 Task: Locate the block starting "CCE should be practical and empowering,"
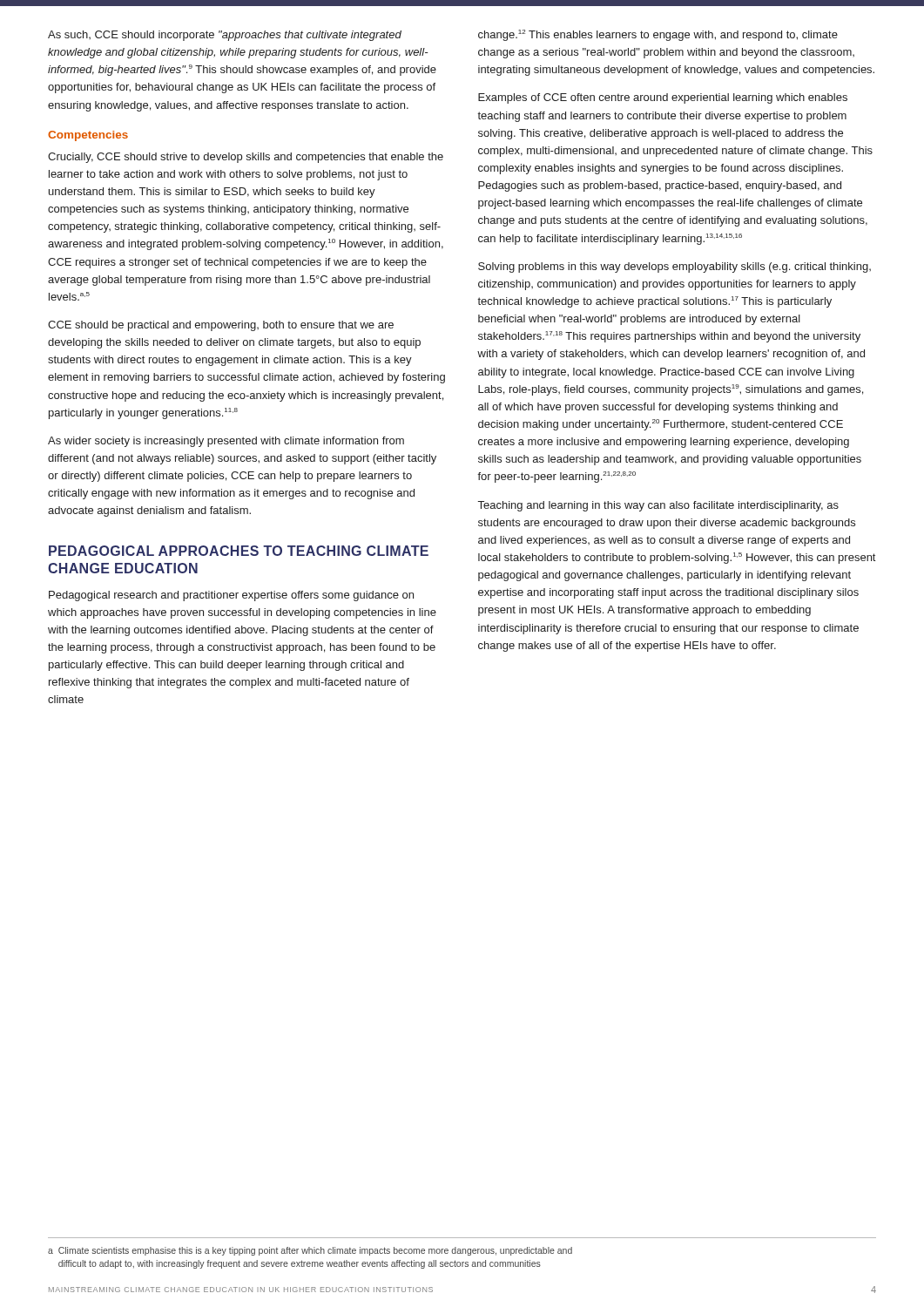247,368
